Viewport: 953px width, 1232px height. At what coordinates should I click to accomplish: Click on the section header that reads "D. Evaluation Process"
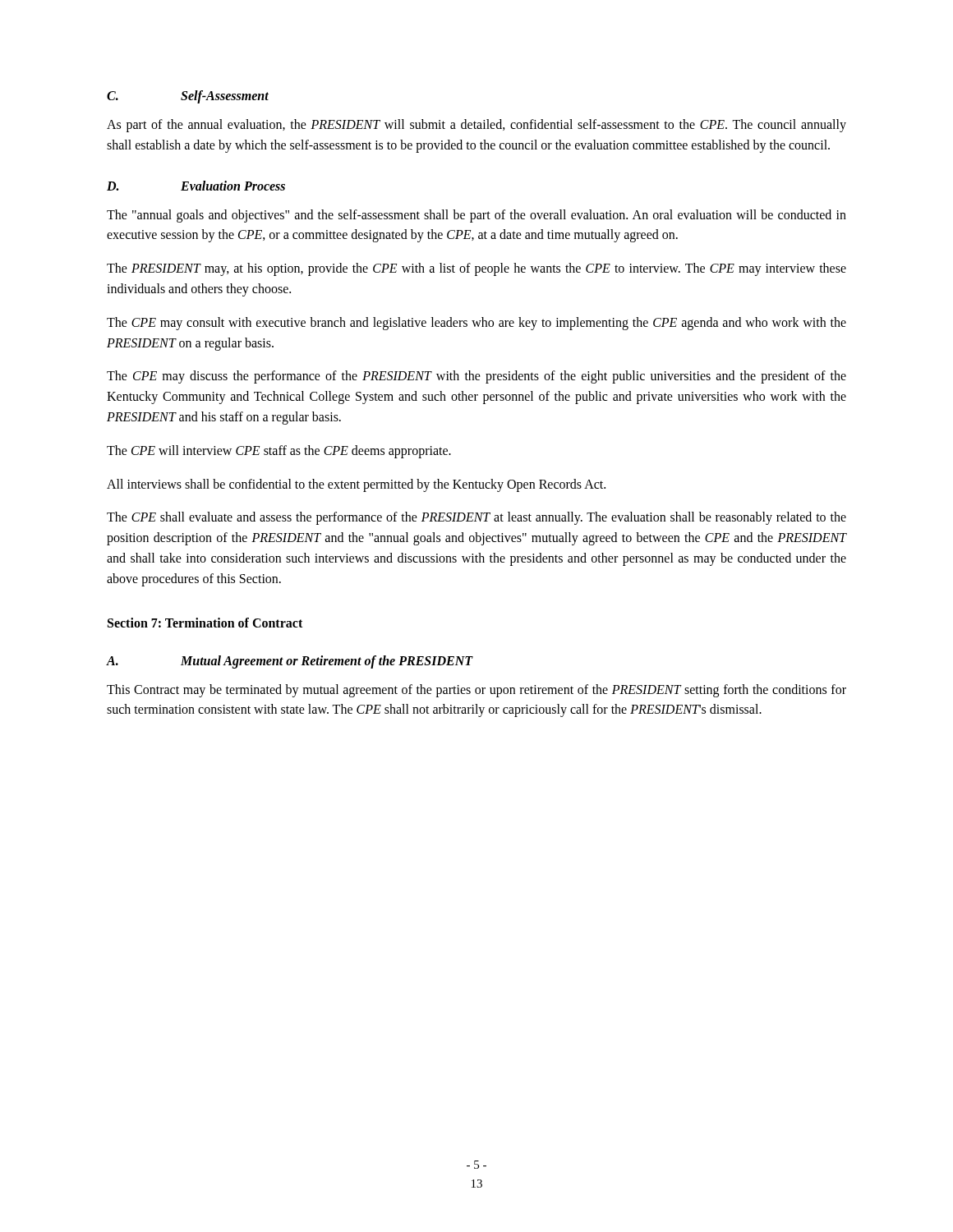click(196, 186)
